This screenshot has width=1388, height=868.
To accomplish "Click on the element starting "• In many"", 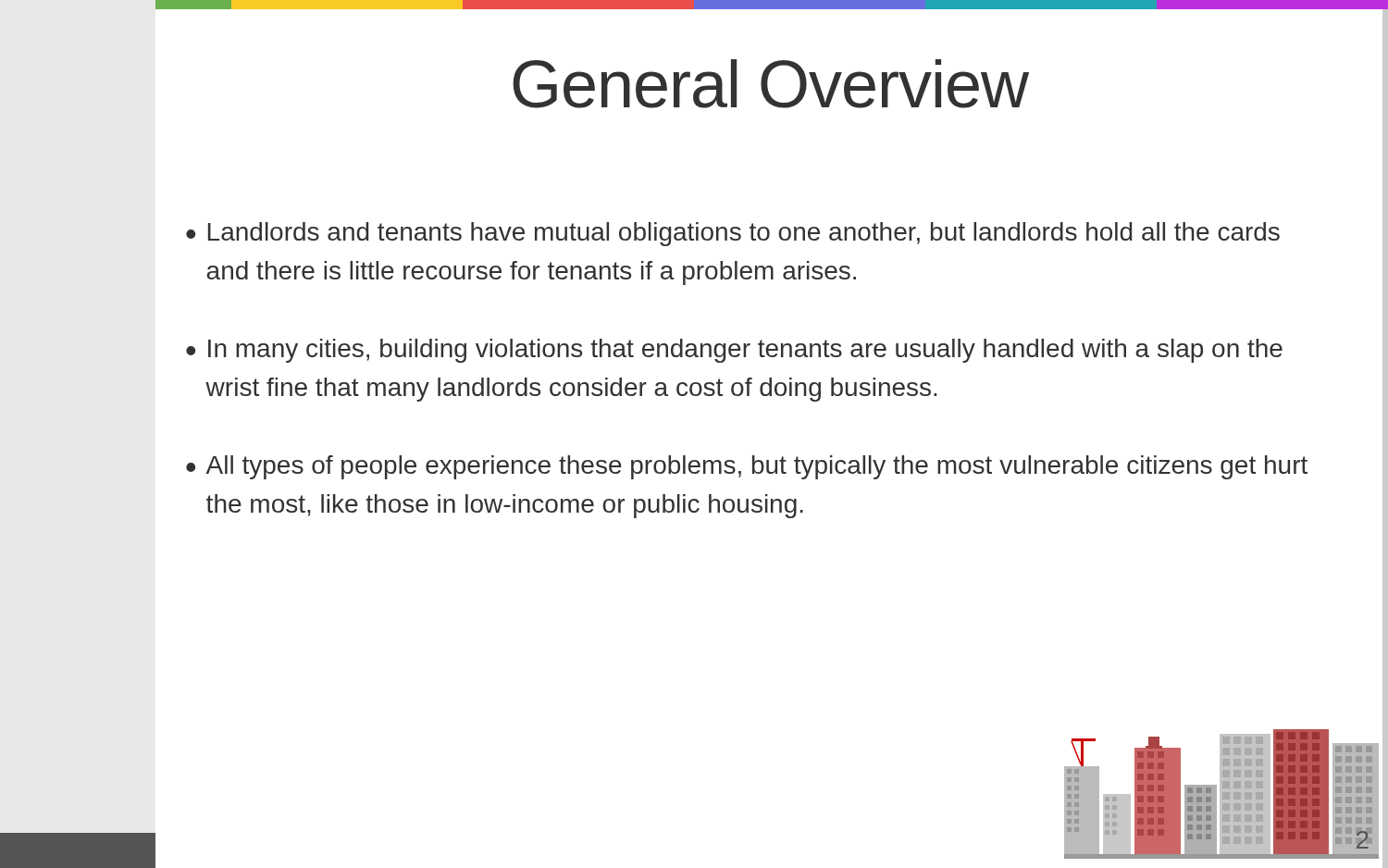I will 750,368.
